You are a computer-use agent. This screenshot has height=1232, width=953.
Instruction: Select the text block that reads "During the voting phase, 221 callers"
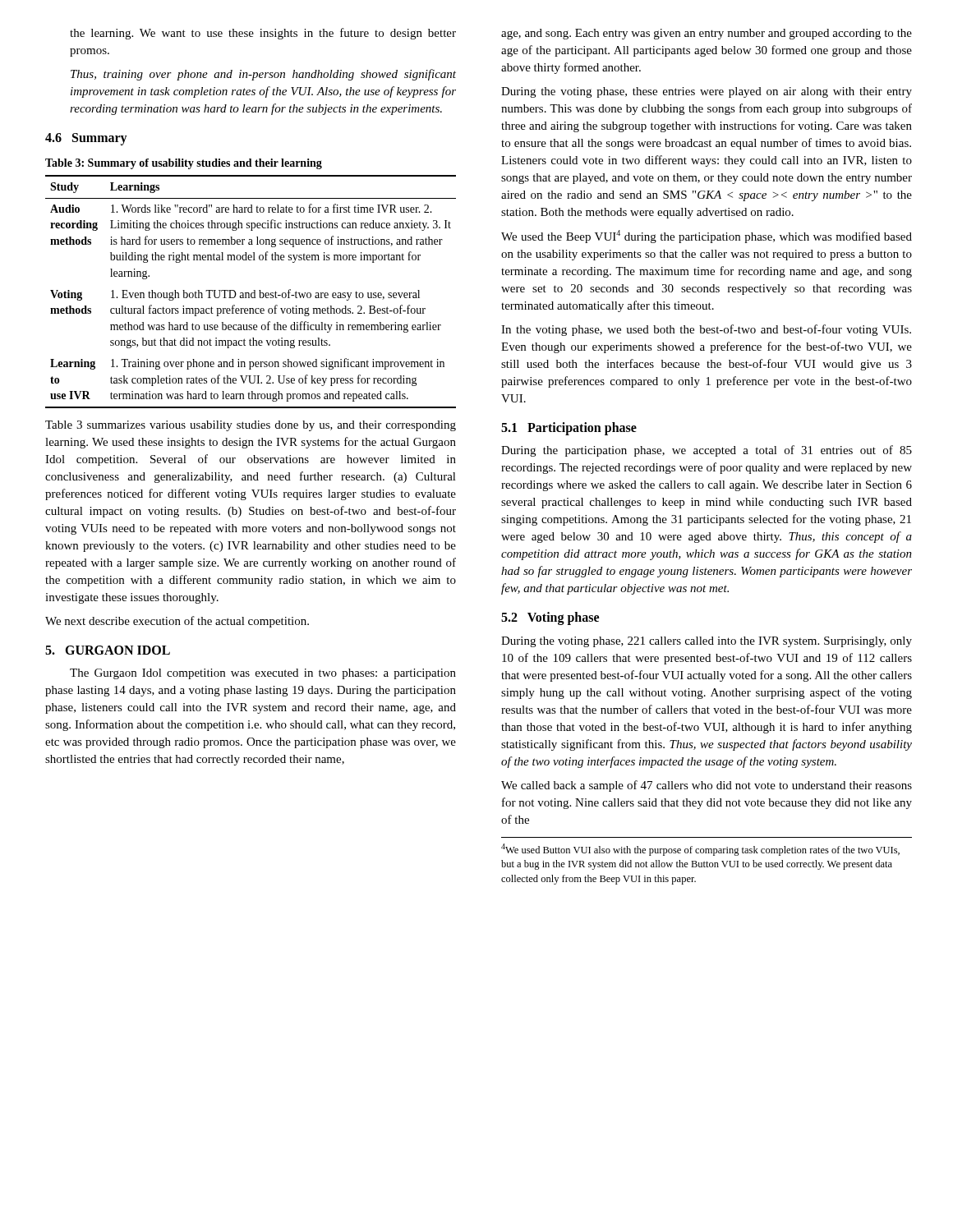tap(707, 730)
